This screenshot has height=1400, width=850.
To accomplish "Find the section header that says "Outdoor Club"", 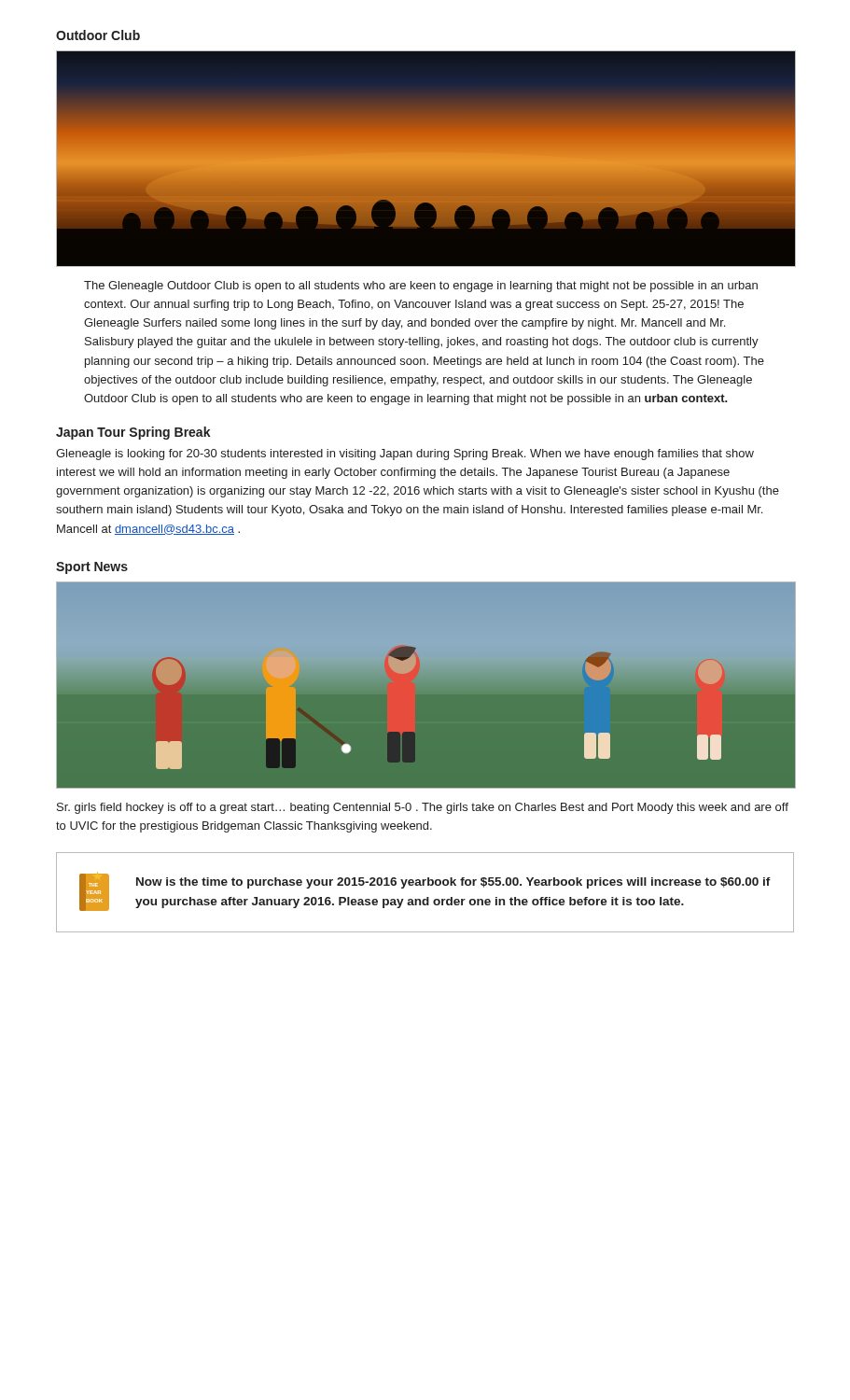I will click(x=98, y=35).
